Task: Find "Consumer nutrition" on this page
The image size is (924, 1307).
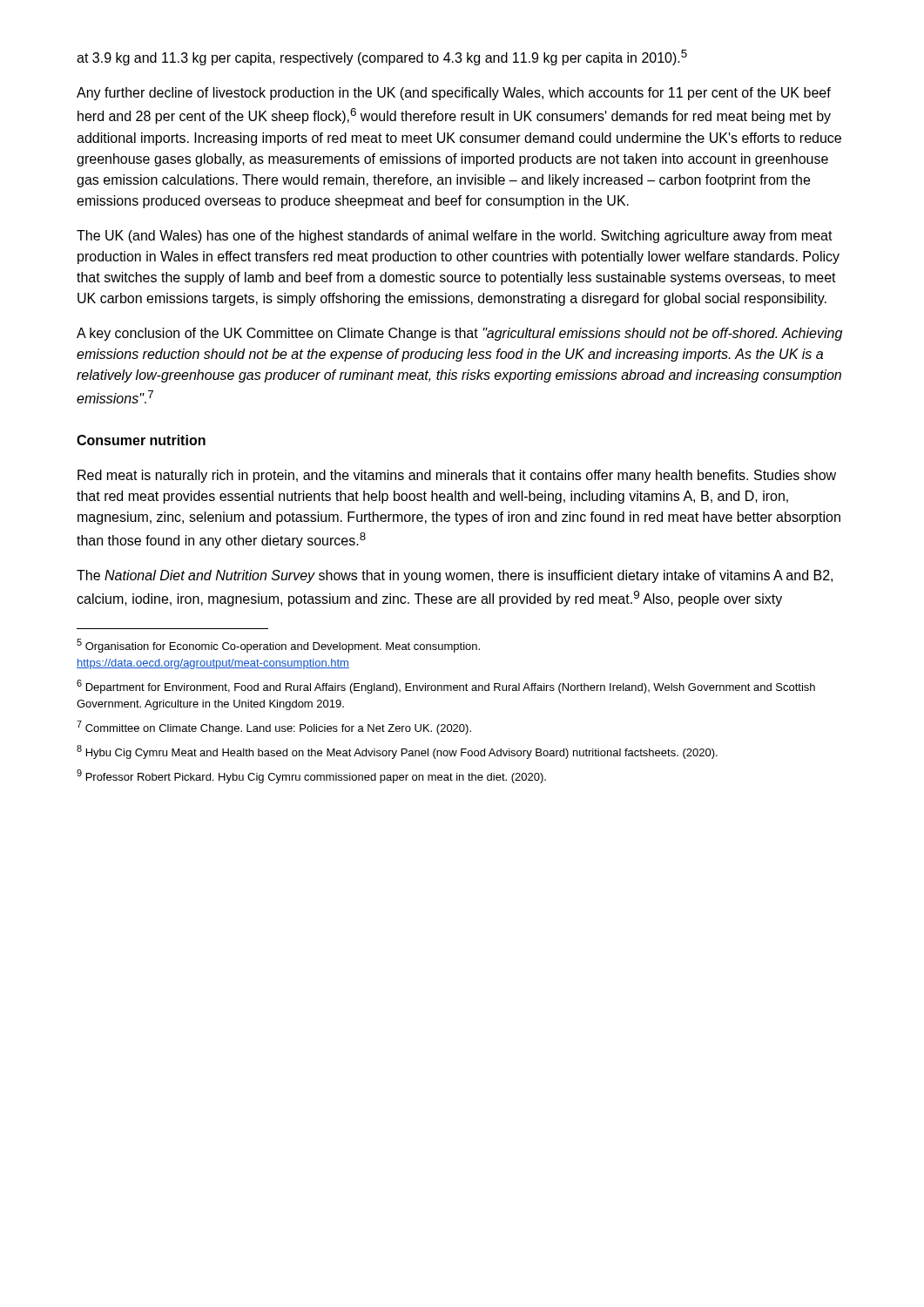Action: pos(141,440)
